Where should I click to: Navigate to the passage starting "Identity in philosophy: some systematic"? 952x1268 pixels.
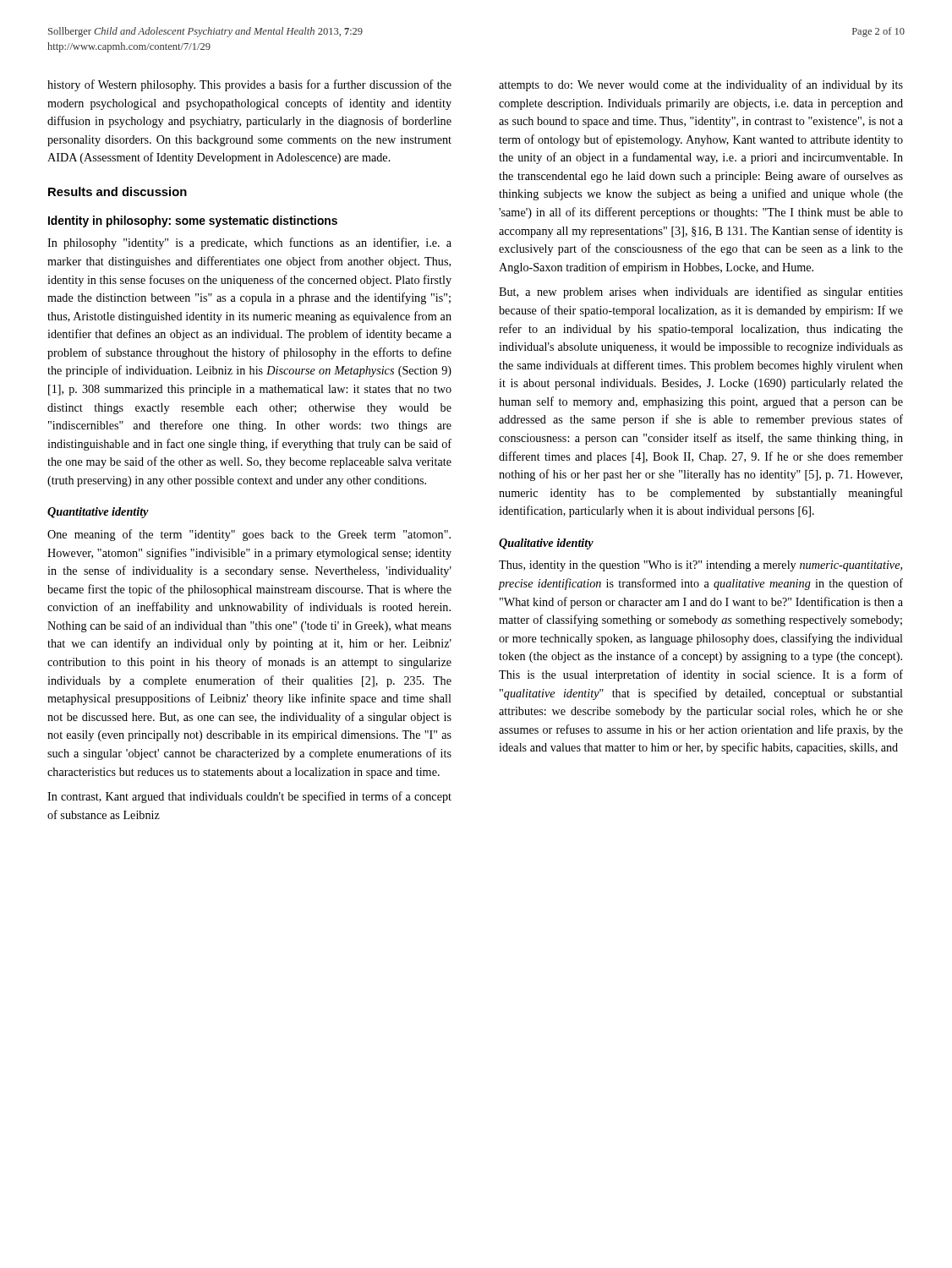193,221
